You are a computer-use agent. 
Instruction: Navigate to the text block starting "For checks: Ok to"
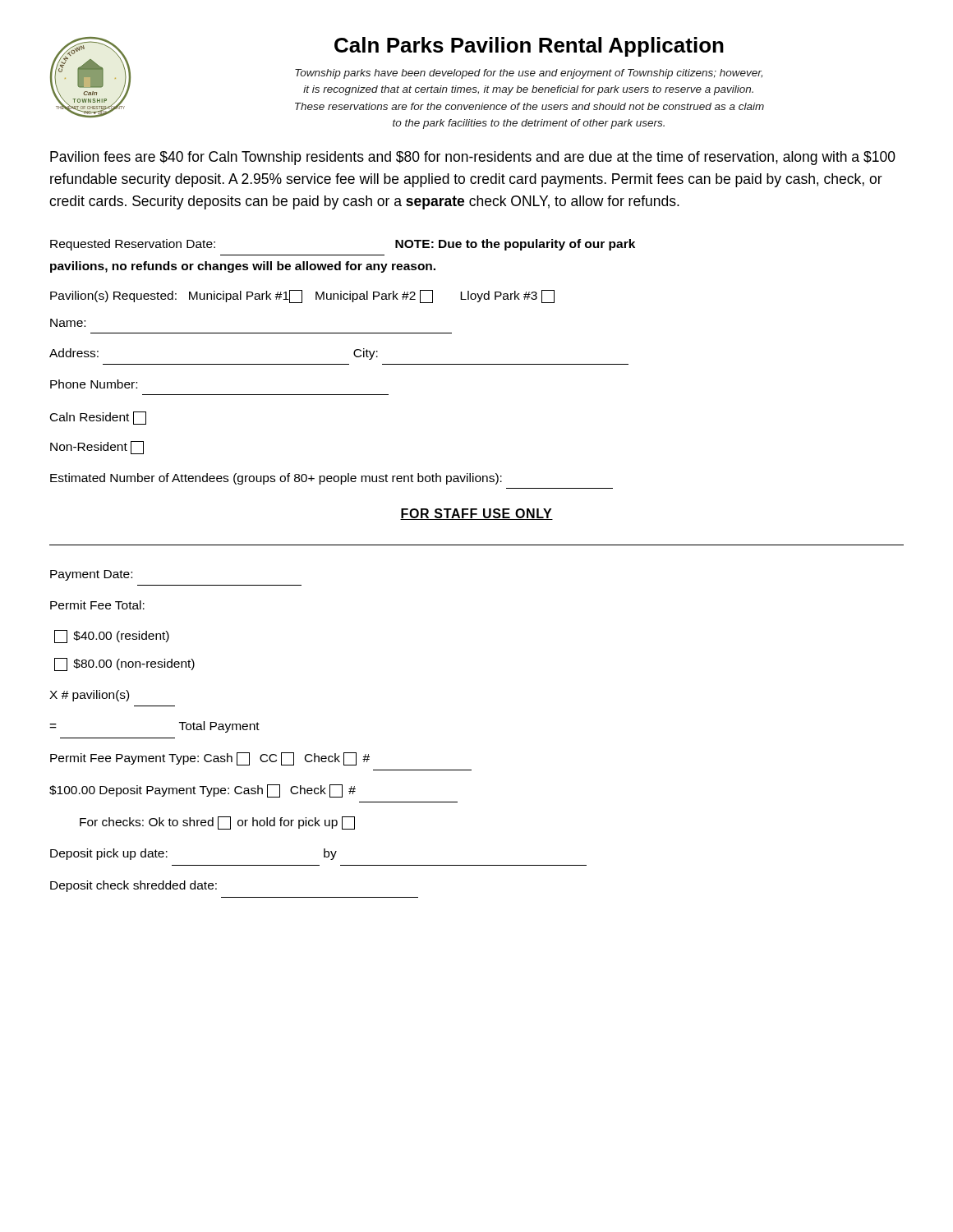click(x=217, y=822)
